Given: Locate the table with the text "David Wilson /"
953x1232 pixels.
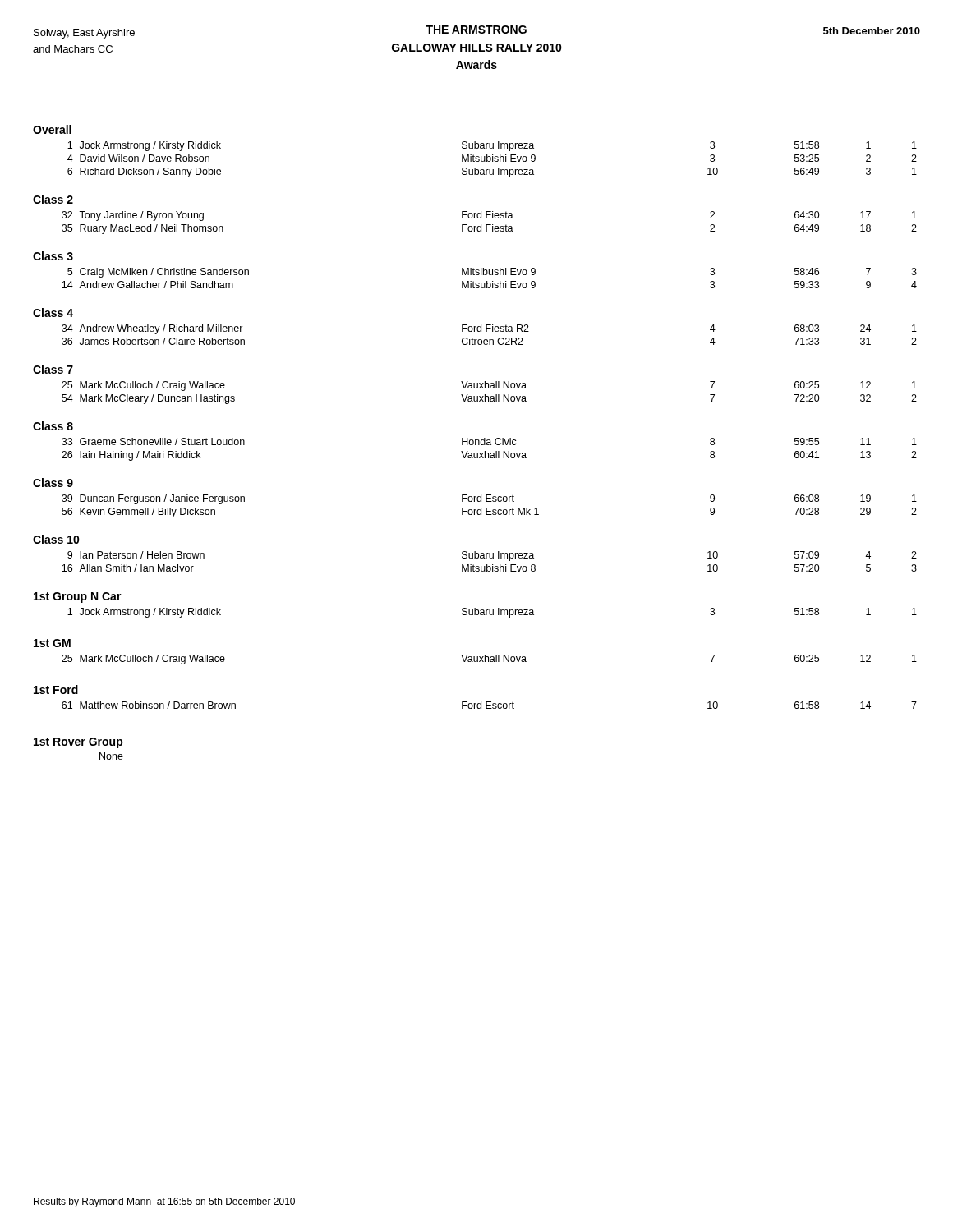Looking at the screenshot, I should (476, 159).
